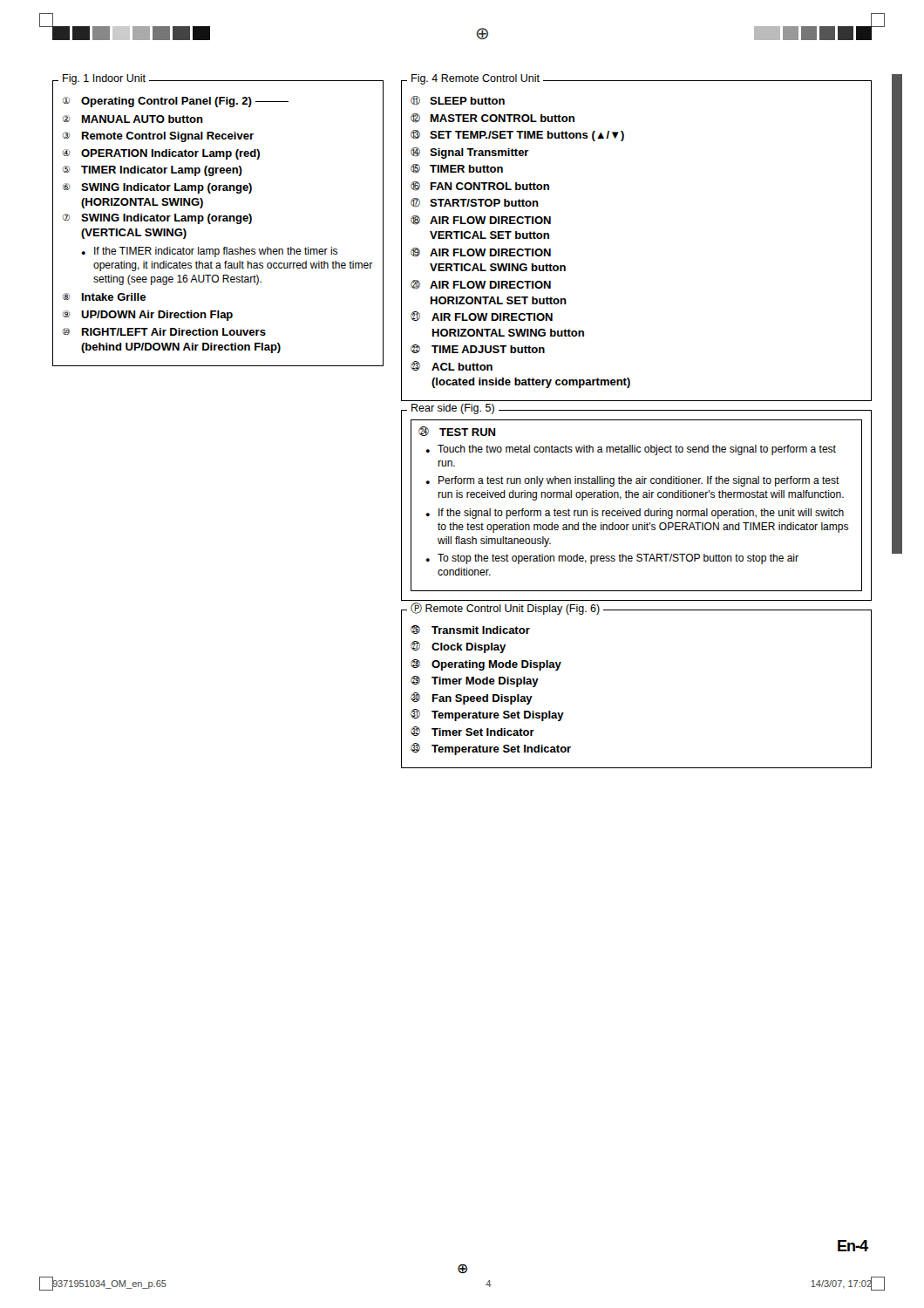
Task: Locate the list item that reads "⑥ SWING Indicator Lamp"
Action: pyautogui.click(x=157, y=195)
